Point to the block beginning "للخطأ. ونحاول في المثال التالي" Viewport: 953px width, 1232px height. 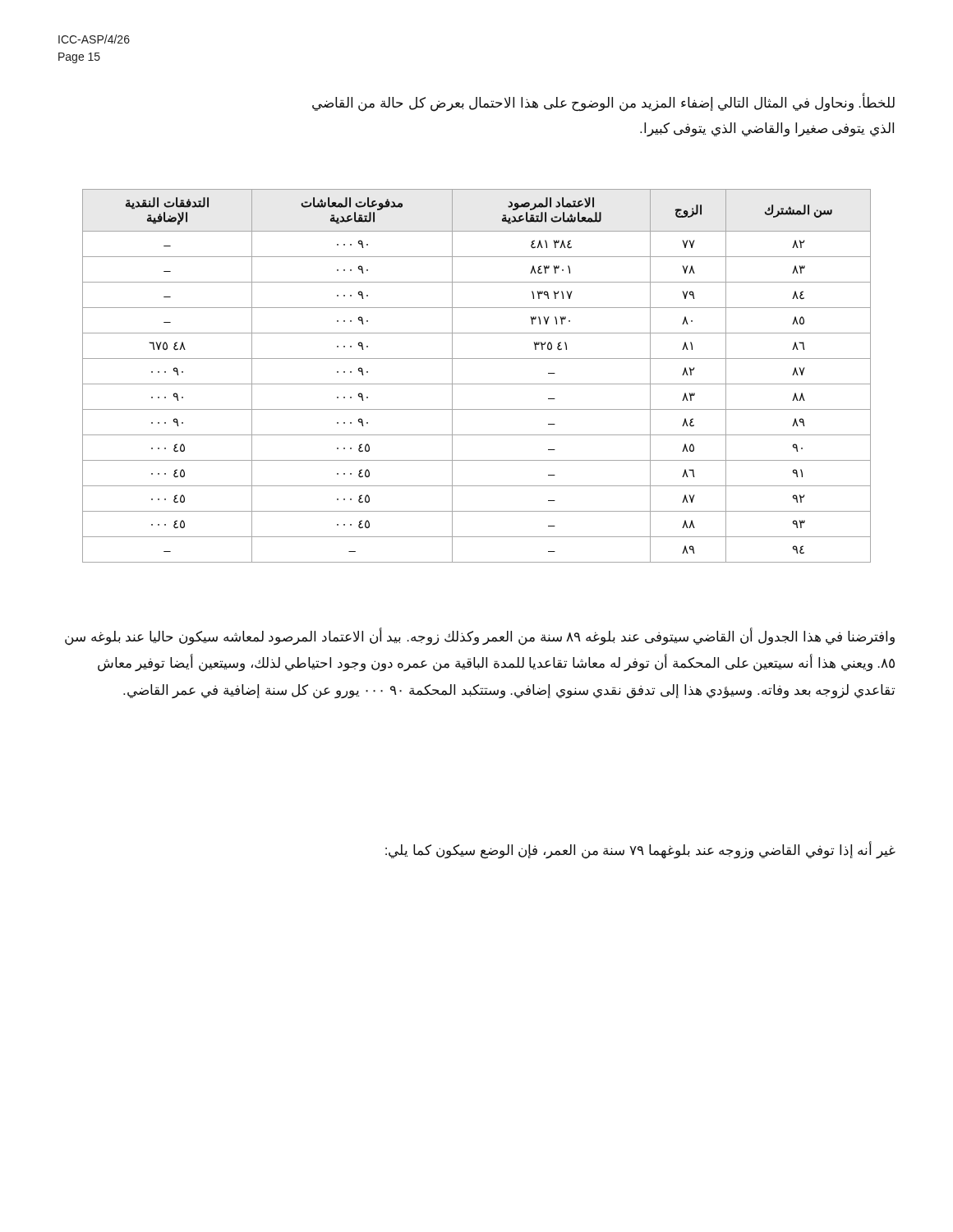(603, 116)
